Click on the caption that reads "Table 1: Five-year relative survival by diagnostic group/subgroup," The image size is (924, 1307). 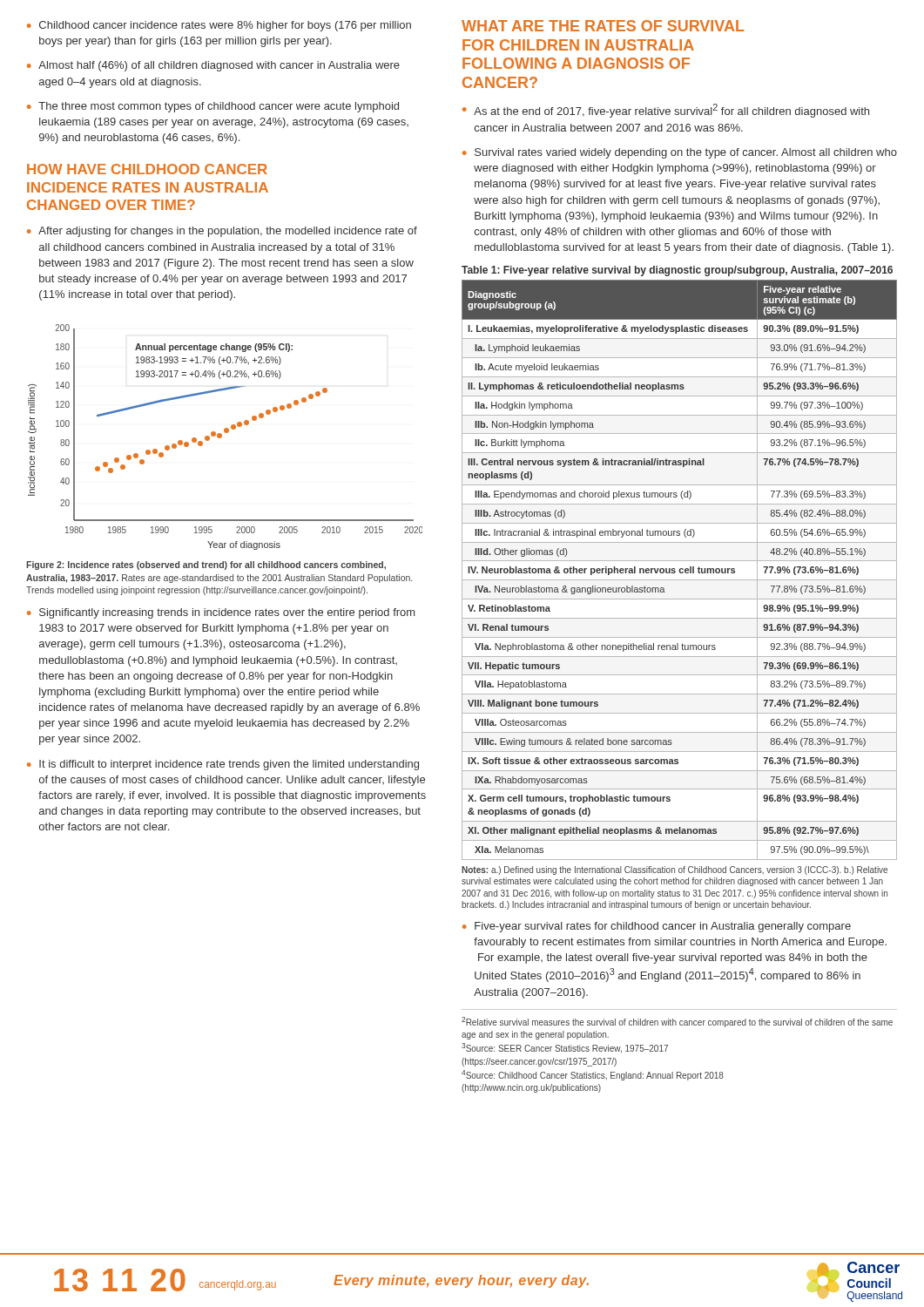coord(677,270)
